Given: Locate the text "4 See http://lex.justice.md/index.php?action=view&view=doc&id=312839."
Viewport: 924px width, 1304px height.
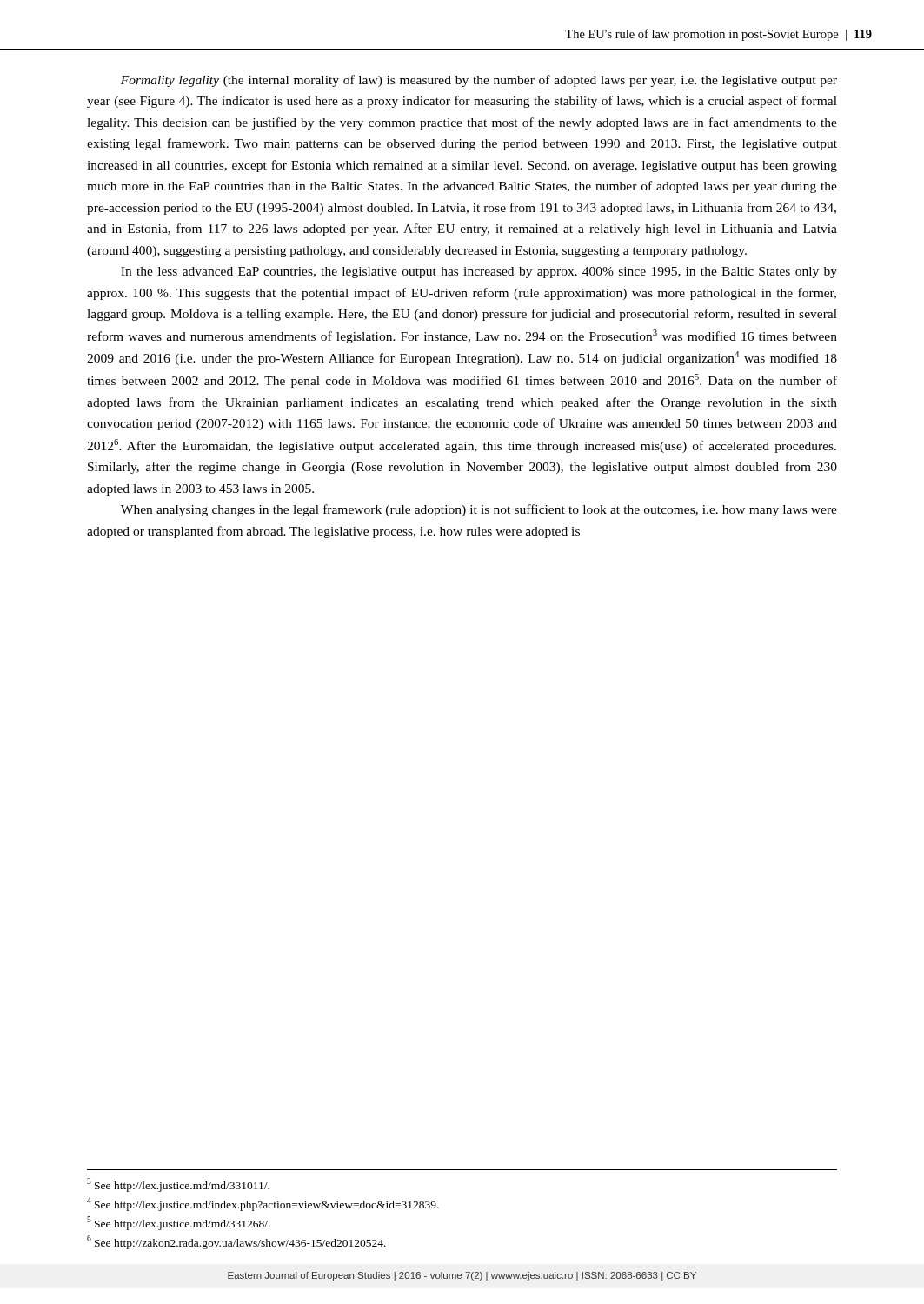Looking at the screenshot, I should pos(263,1204).
